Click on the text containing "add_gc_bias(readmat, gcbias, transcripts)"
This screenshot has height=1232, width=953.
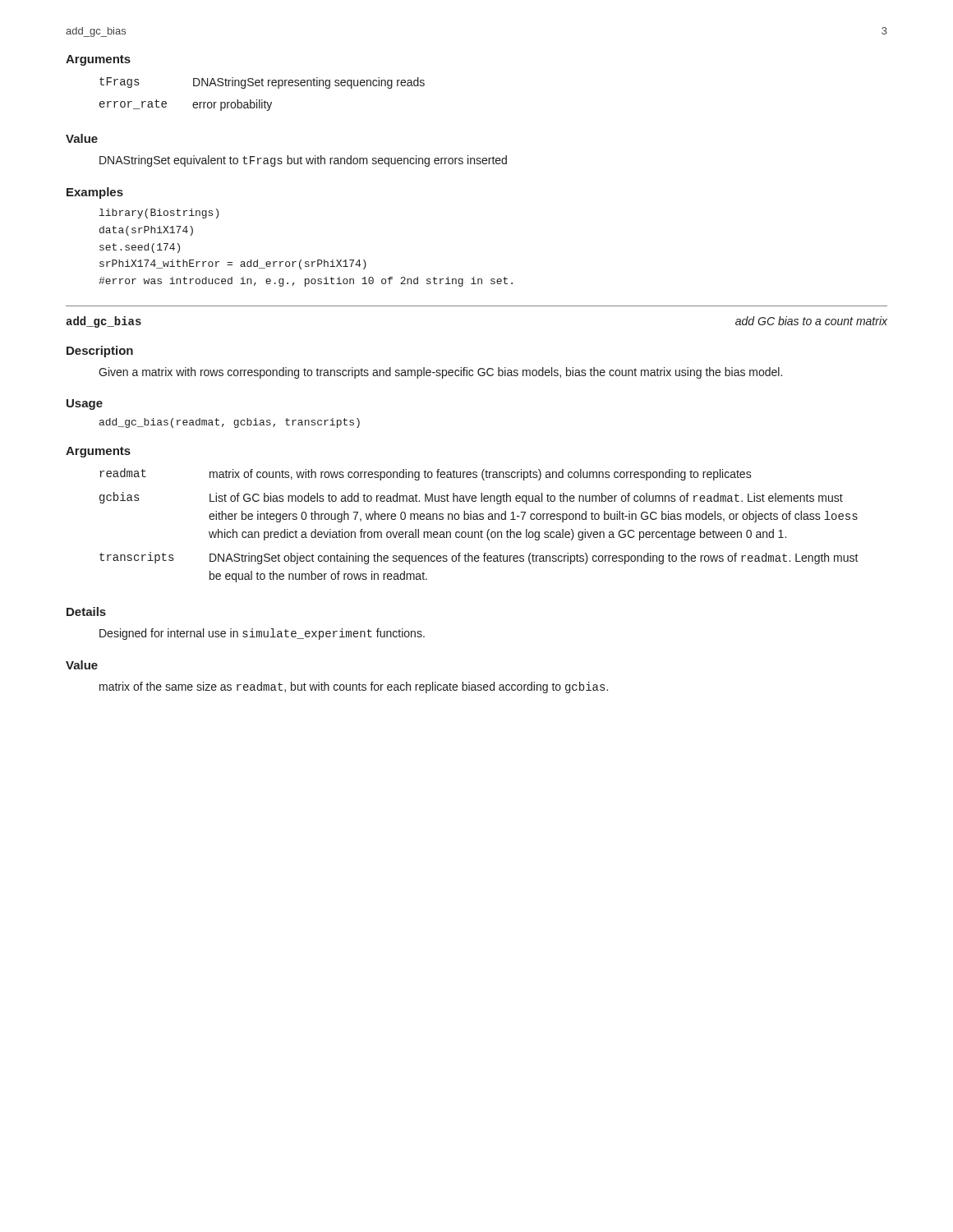(x=230, y=423)
